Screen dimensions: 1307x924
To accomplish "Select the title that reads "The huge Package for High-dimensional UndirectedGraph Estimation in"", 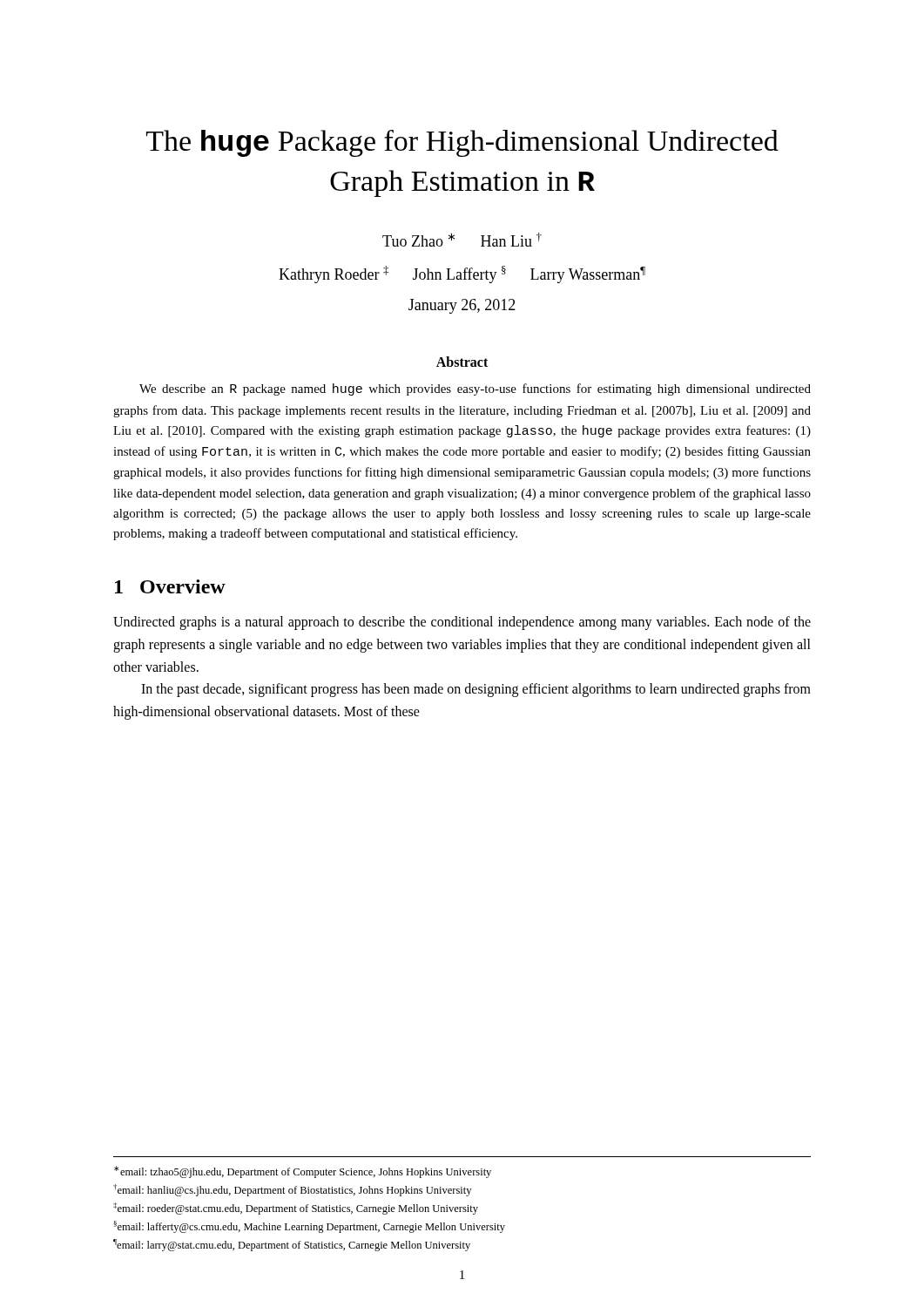I will [462, 162].
